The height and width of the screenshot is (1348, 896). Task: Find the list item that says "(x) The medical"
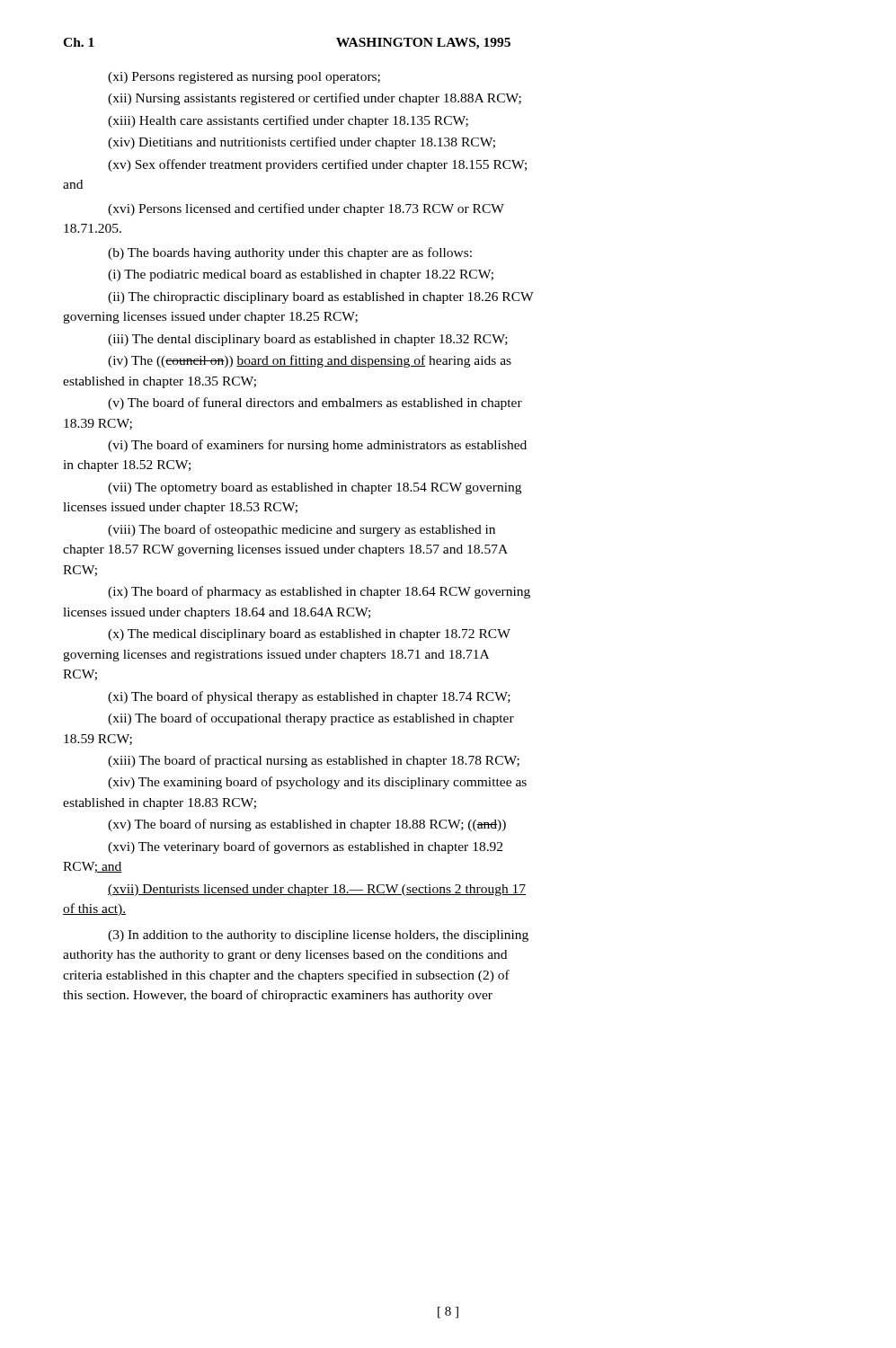309,633
